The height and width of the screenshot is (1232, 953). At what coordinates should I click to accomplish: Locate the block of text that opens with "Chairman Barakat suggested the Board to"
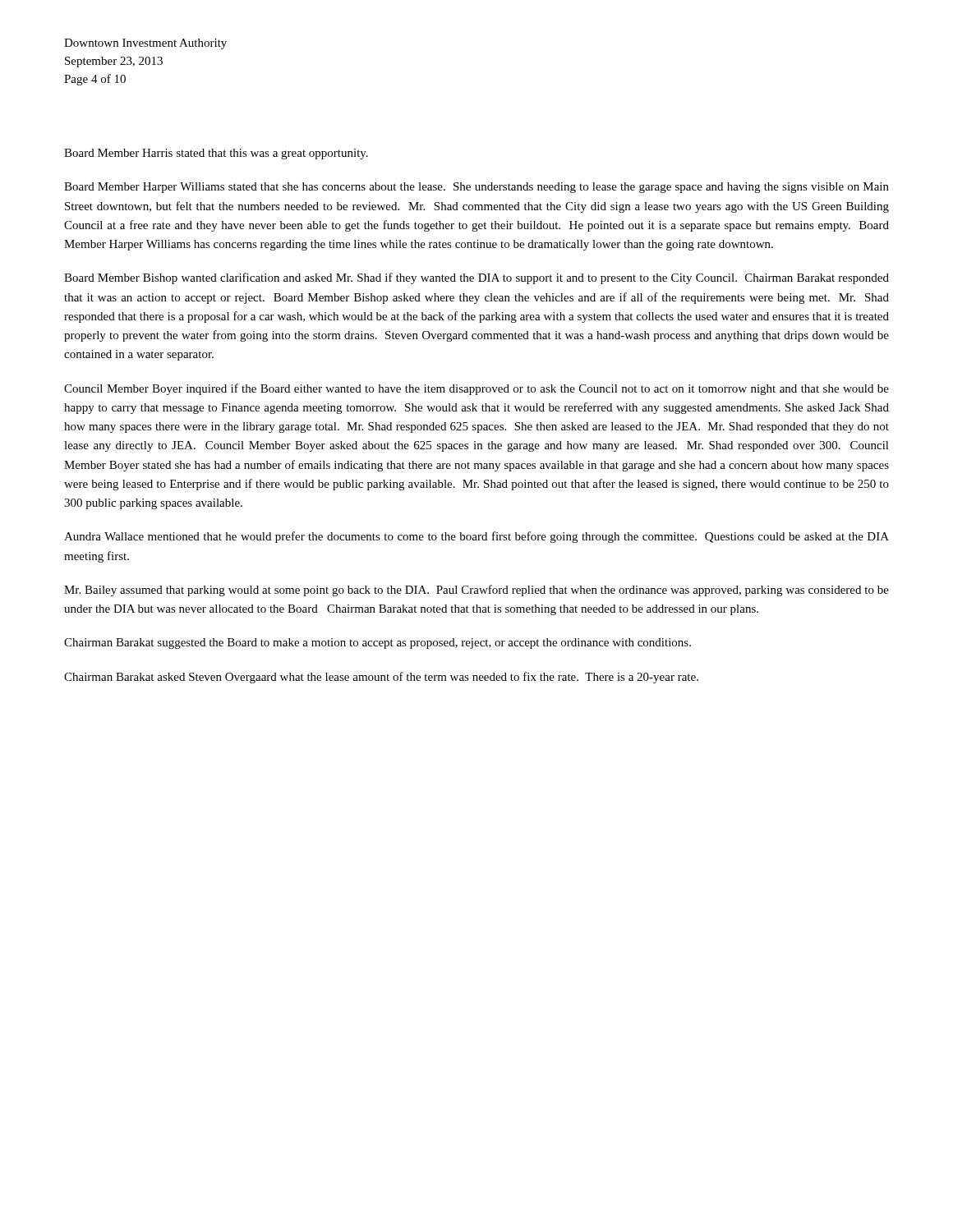pyautogui.click(x=378, y=642)
